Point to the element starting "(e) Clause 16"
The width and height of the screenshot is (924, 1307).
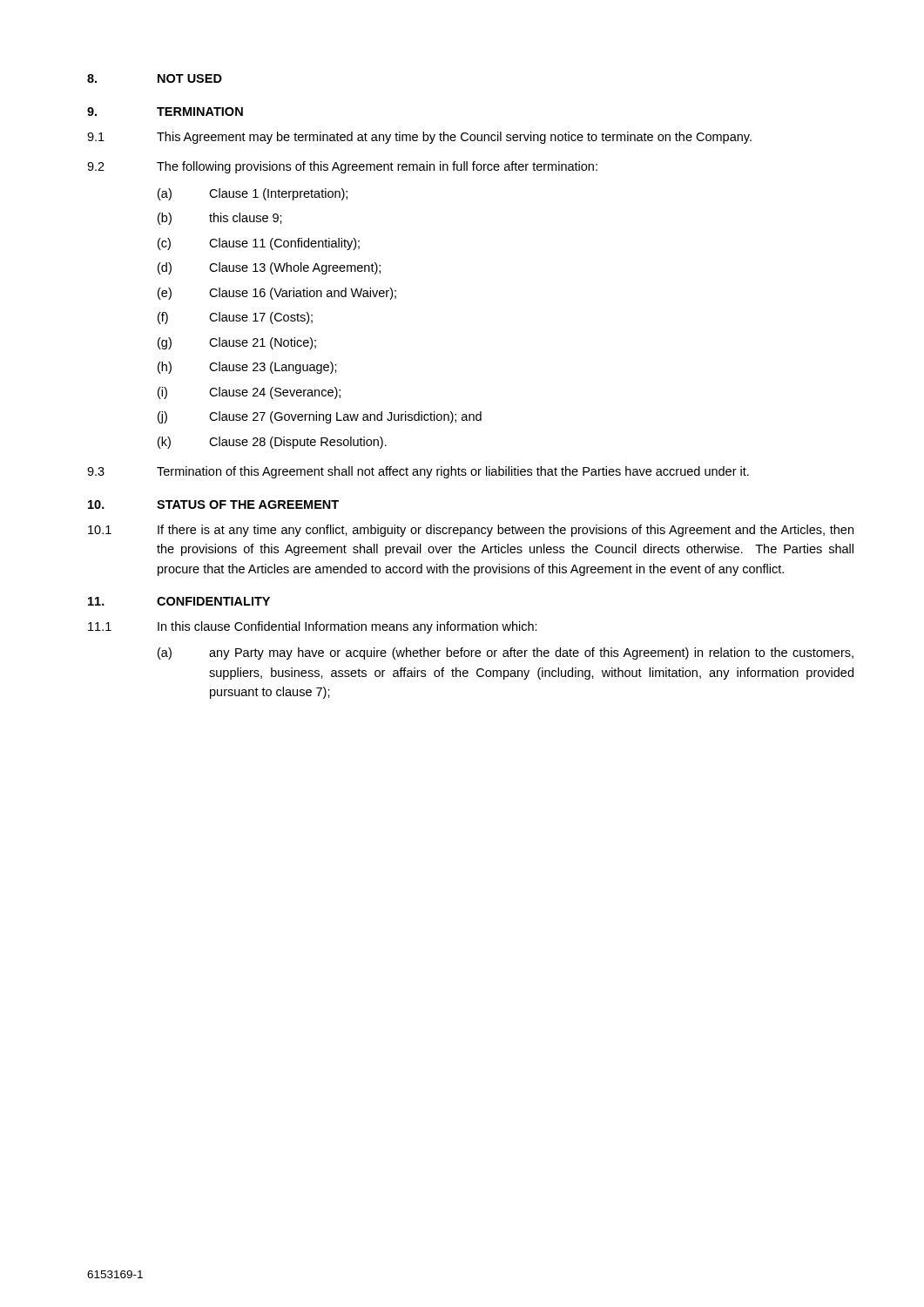pos(277,294)
